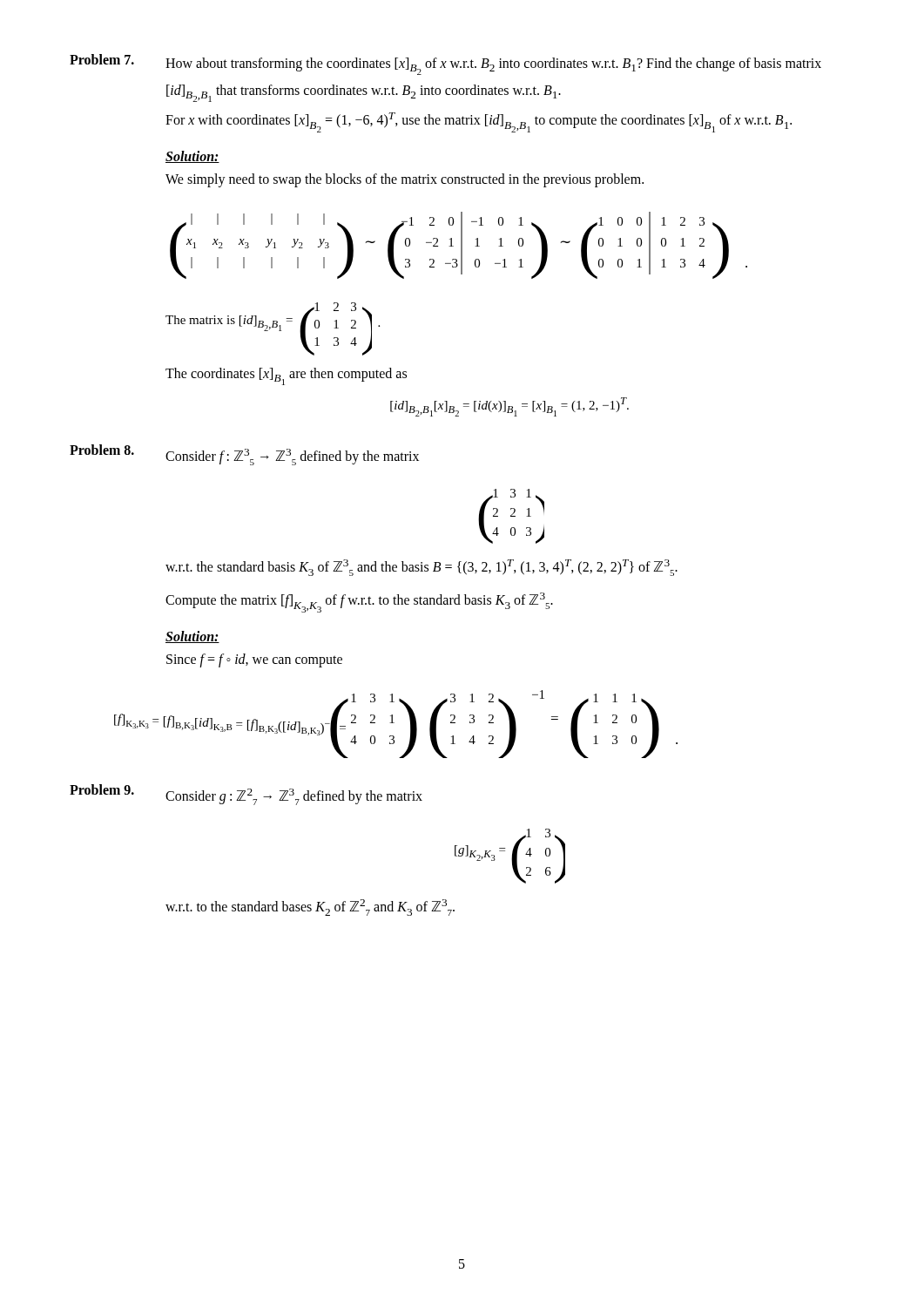Navigate to the passage starting "Problem 8. Consider f"
This screenshot has width=924, height=1307.
pos(244,455)
